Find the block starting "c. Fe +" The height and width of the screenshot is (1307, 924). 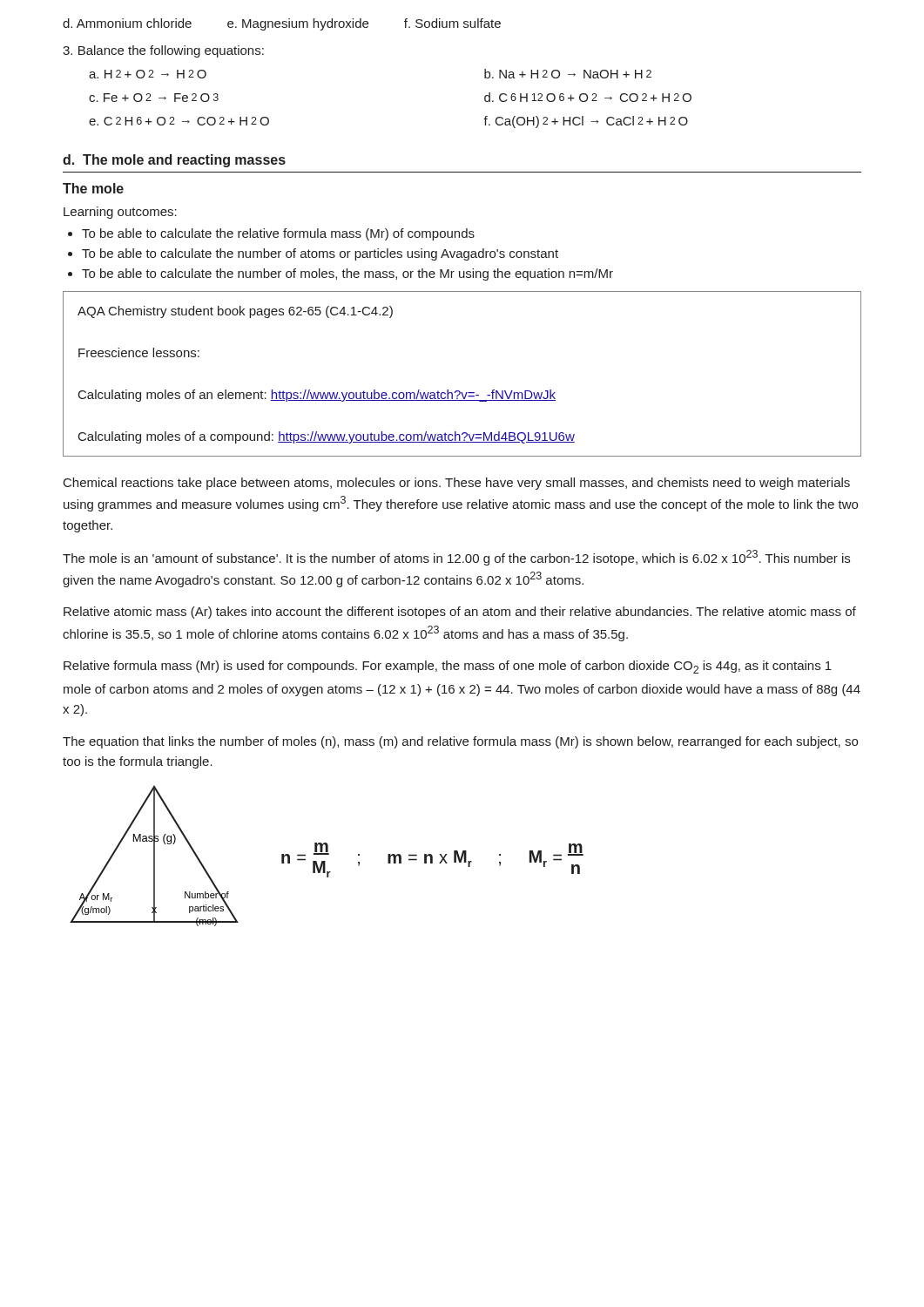154,97
